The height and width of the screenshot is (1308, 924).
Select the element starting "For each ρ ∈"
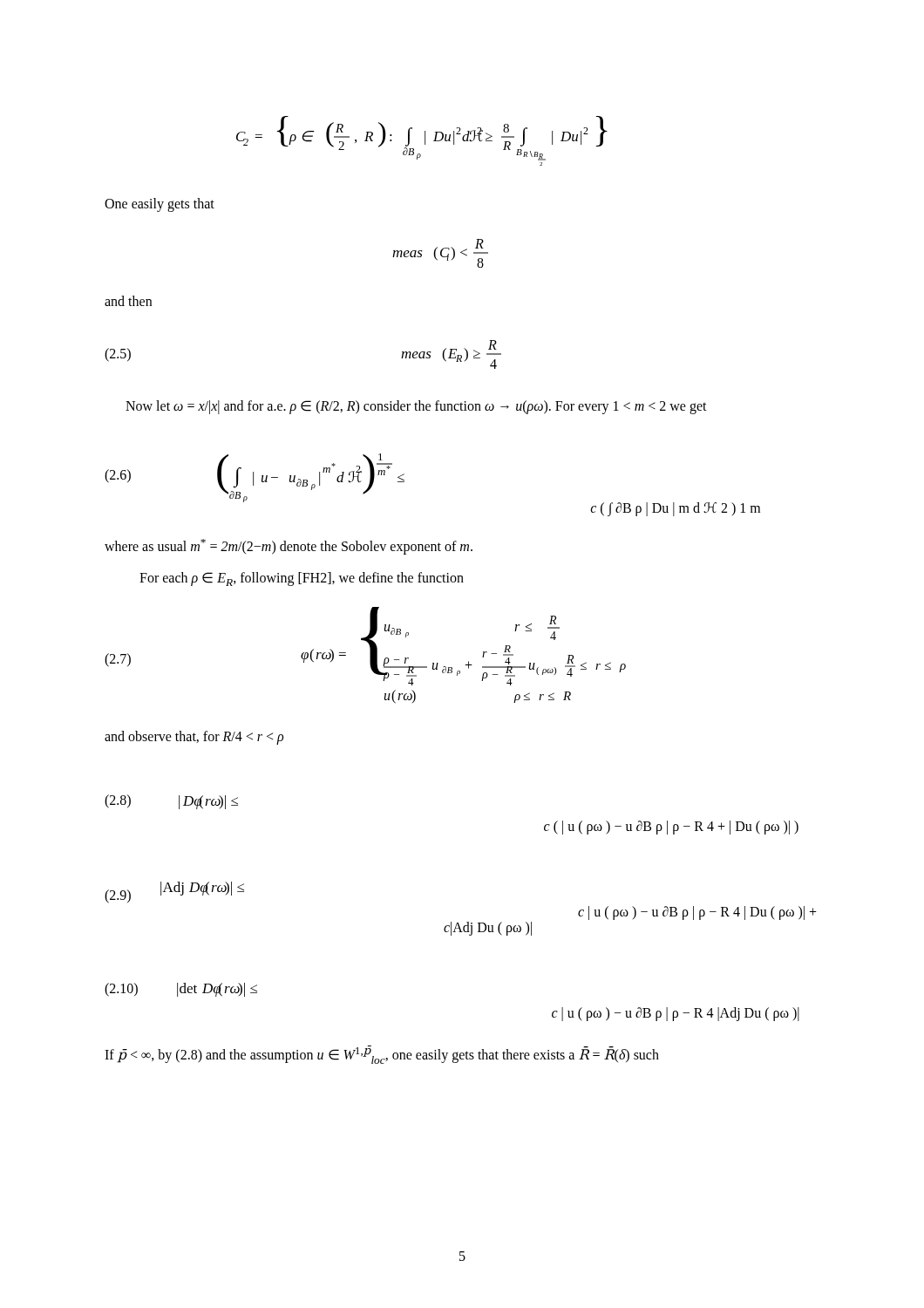(302, 579)
